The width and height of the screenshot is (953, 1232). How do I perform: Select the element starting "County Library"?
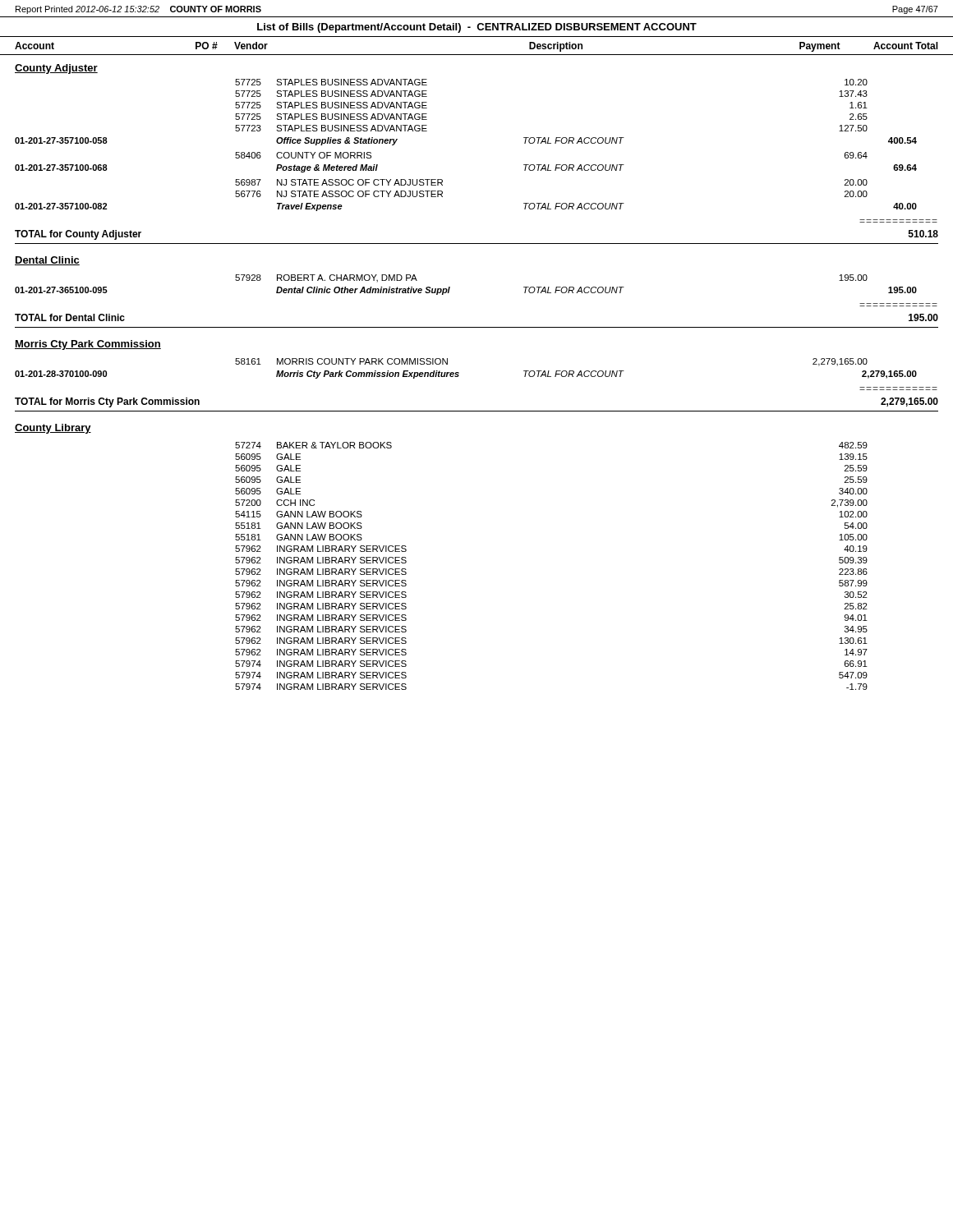click(x=53, y=428)
